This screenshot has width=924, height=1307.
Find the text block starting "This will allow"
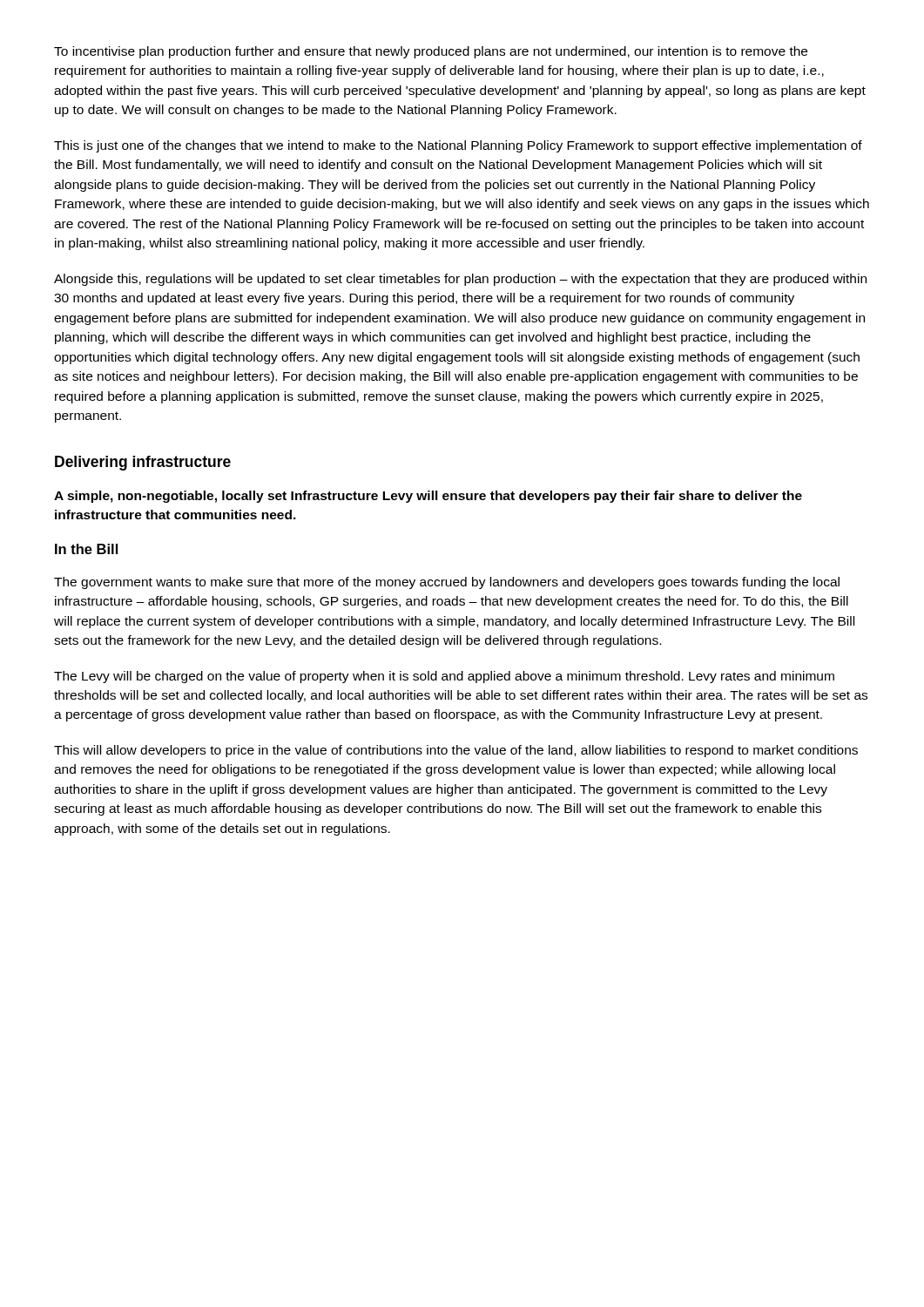(x=456, y=789)
